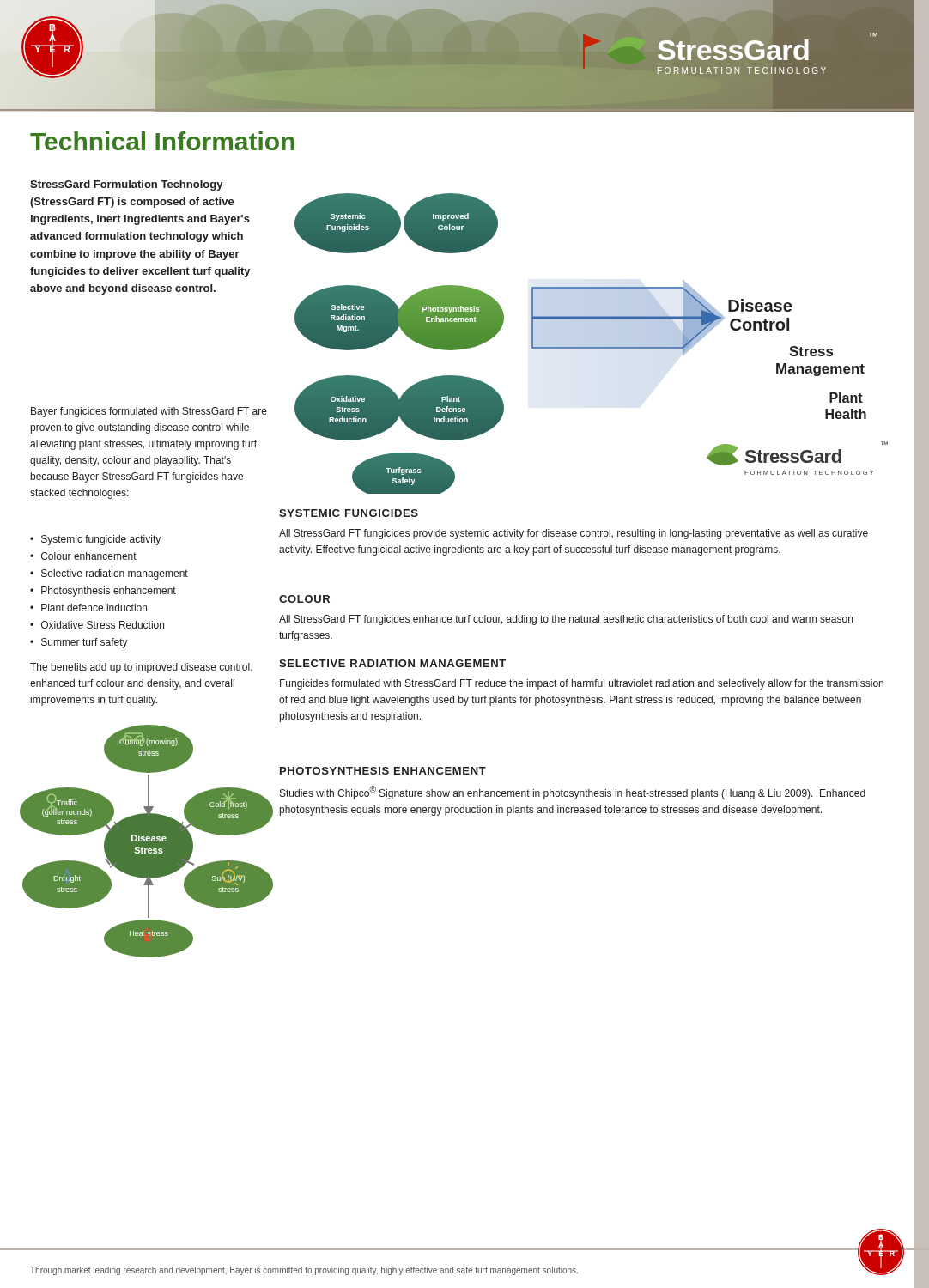Find the text block with the text "Bayer fungicides formulated with StressGard FT are proven"
The image size is (929, 1288).
point(148,452)
